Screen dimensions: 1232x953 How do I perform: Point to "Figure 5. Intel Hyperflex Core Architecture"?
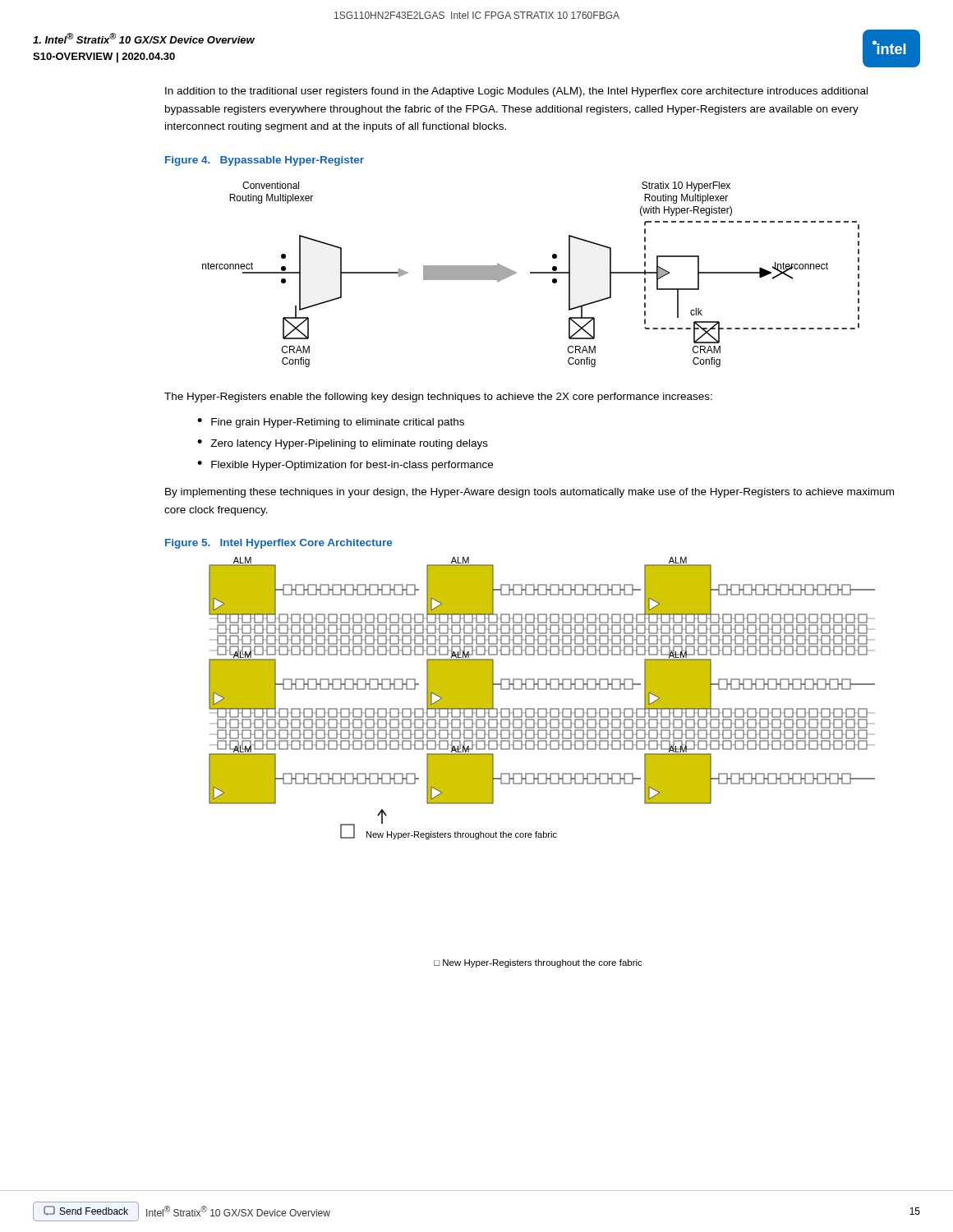click(x=278, y=543)
